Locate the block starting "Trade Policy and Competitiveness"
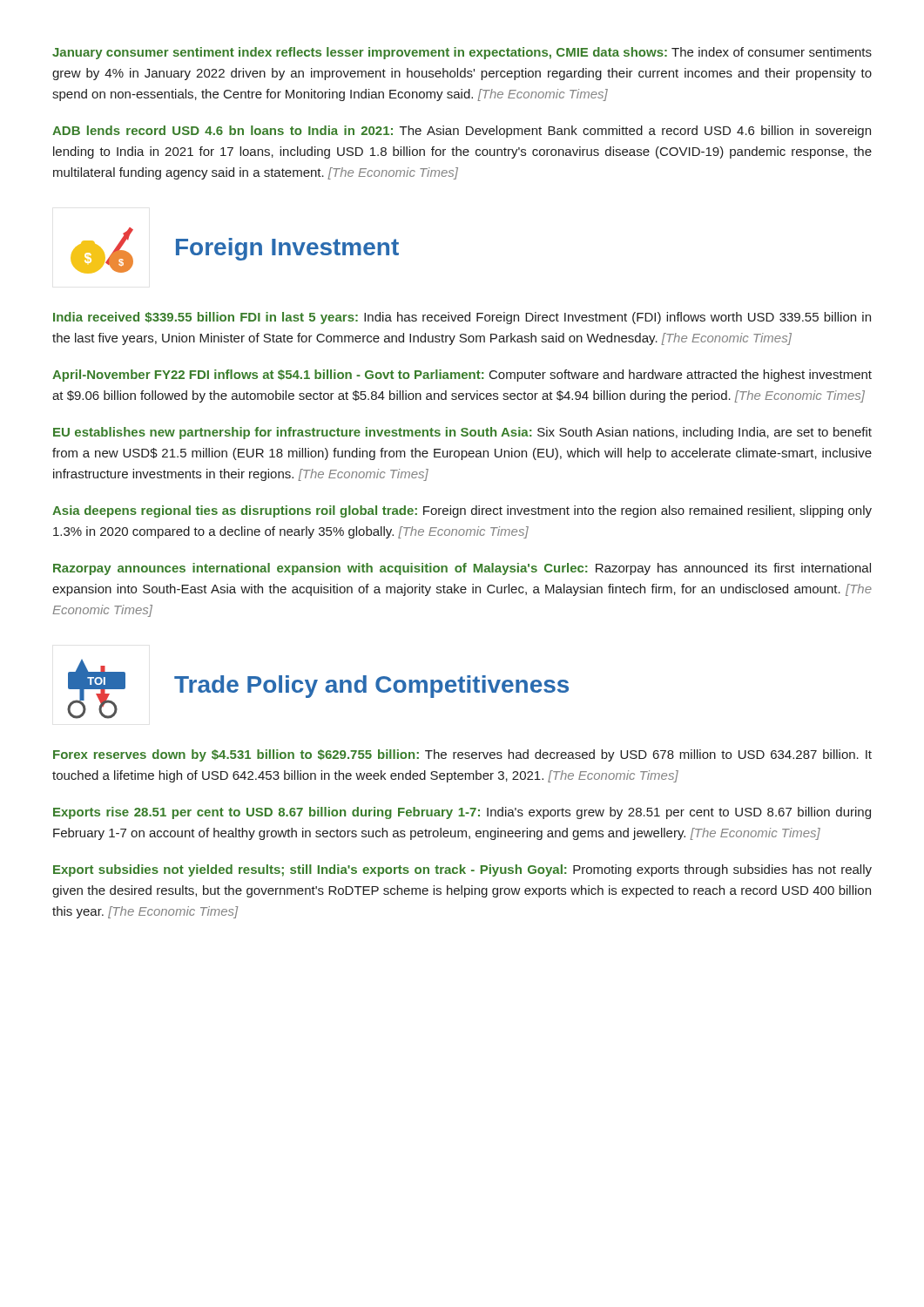The width and height of the screenshot is (924, 1307). pyautogui.click(x=372, y=684)
